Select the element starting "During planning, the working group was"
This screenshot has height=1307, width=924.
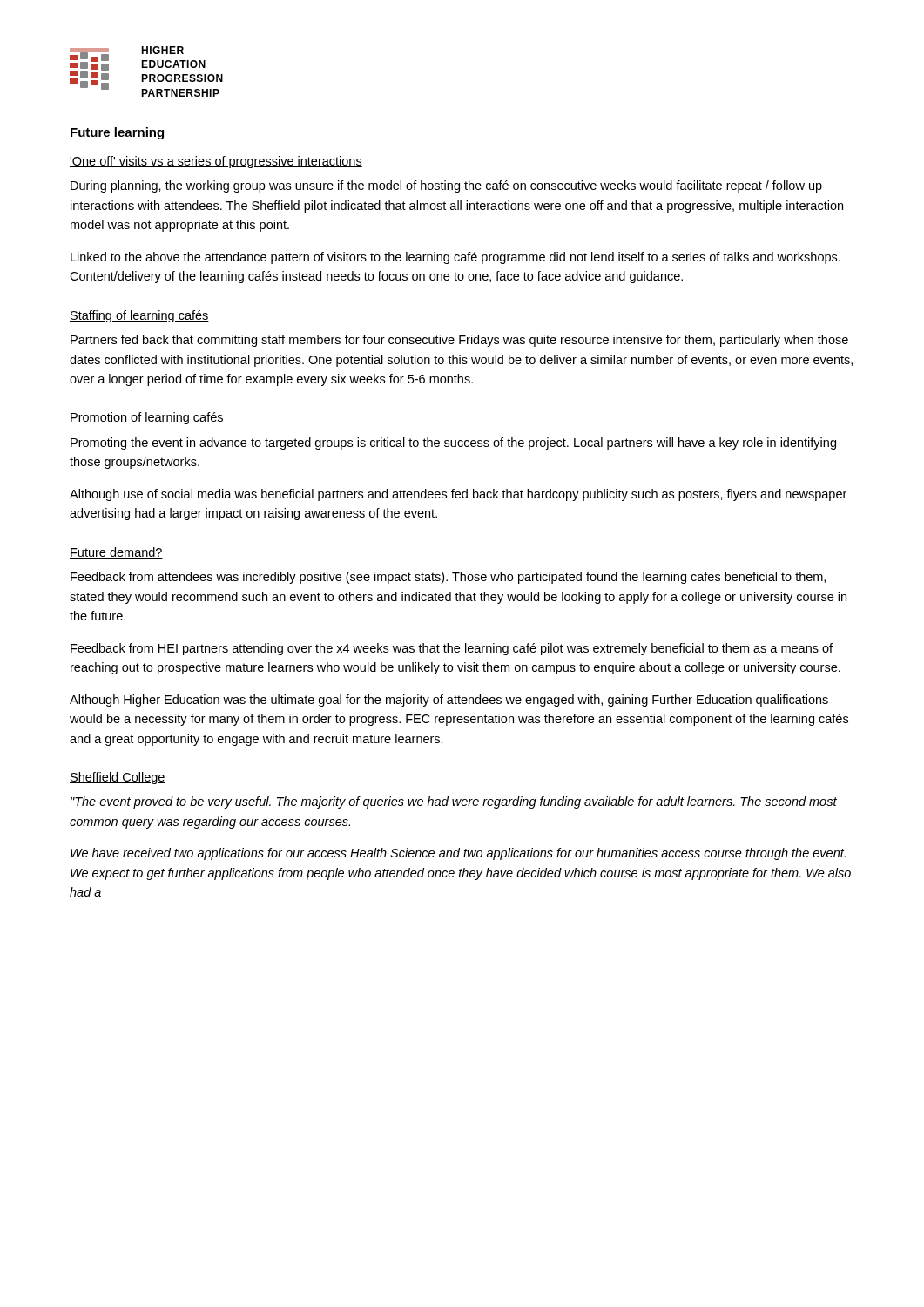coord(457,205)
